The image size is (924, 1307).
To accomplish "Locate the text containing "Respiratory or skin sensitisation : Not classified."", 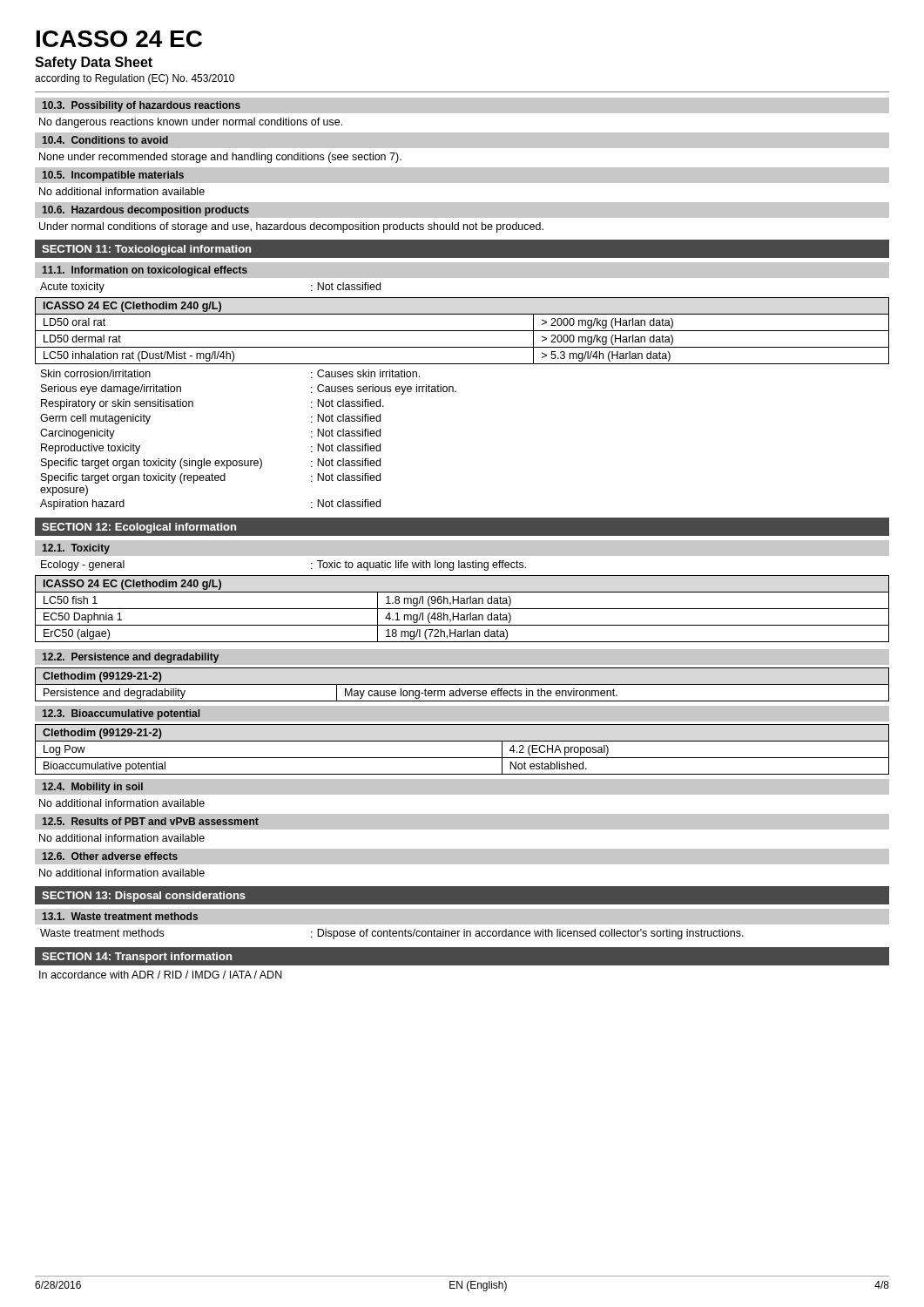I will point(120,404).
